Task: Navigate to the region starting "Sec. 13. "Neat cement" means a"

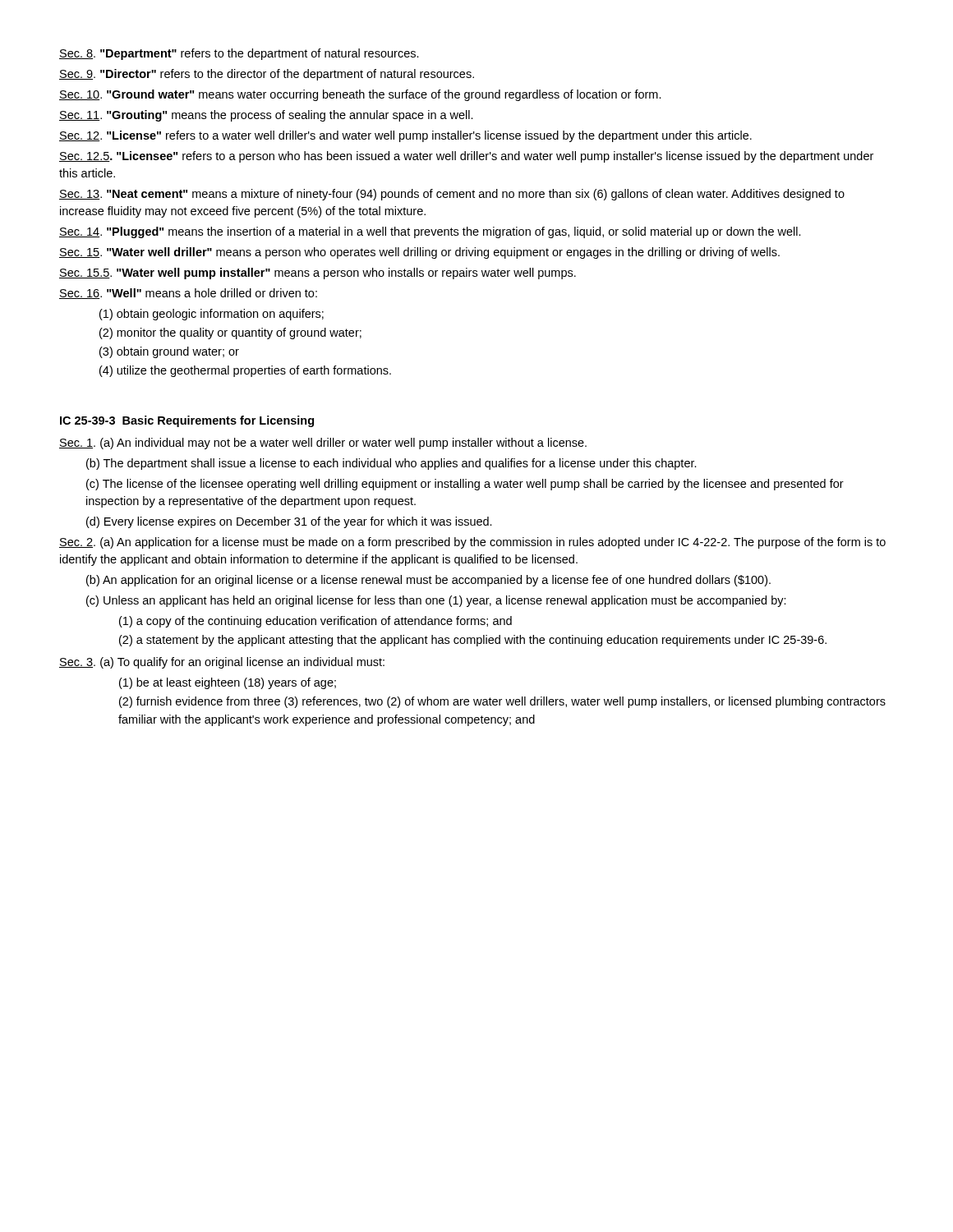Action: point(452,203)
